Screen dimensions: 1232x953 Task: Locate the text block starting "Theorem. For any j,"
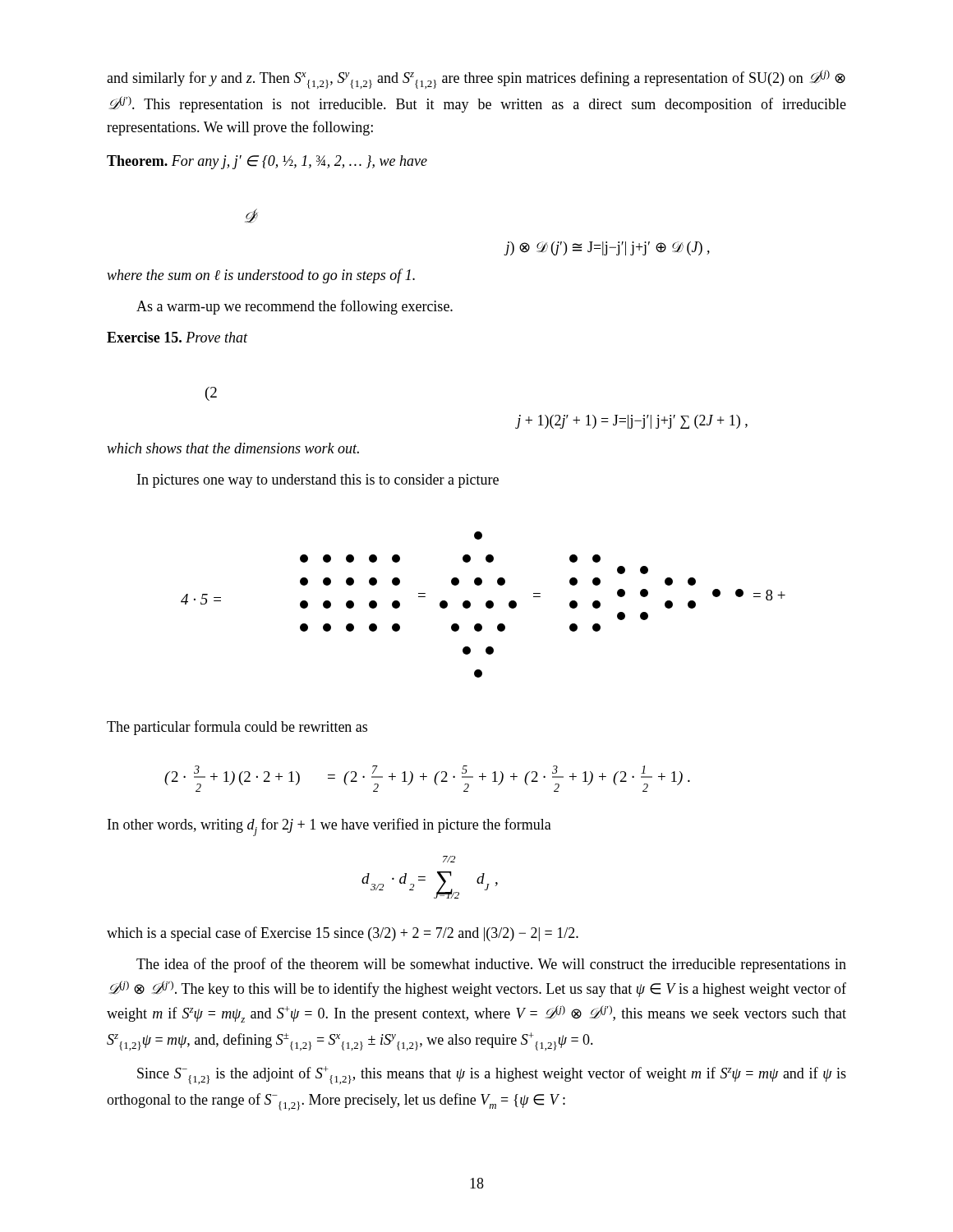267,161
